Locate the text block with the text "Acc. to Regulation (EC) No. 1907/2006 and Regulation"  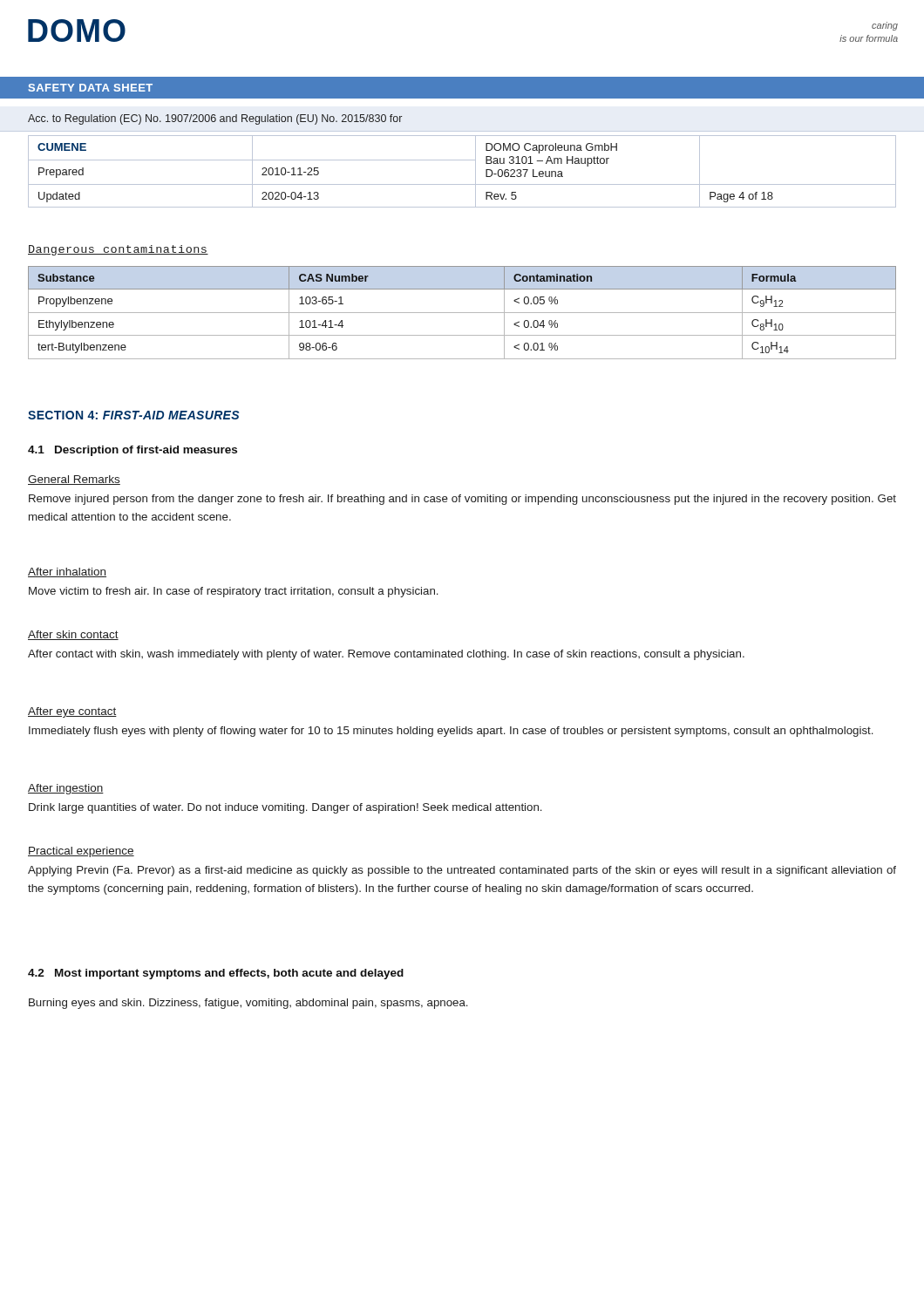(x=215, y=119)
